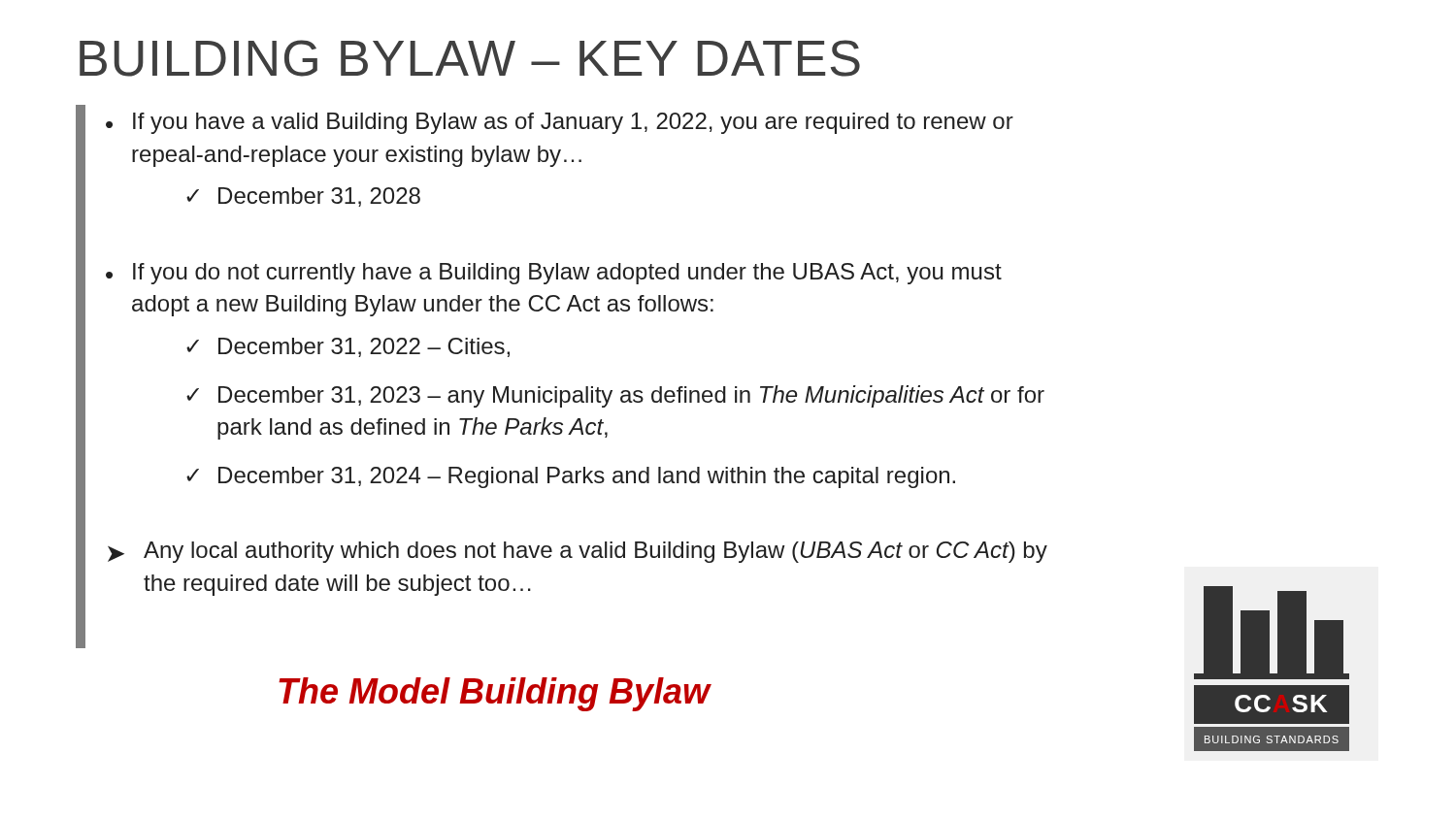Locate the passage starting "• If you do not currently have a"
1456x819 pixels.
point(580,381)
